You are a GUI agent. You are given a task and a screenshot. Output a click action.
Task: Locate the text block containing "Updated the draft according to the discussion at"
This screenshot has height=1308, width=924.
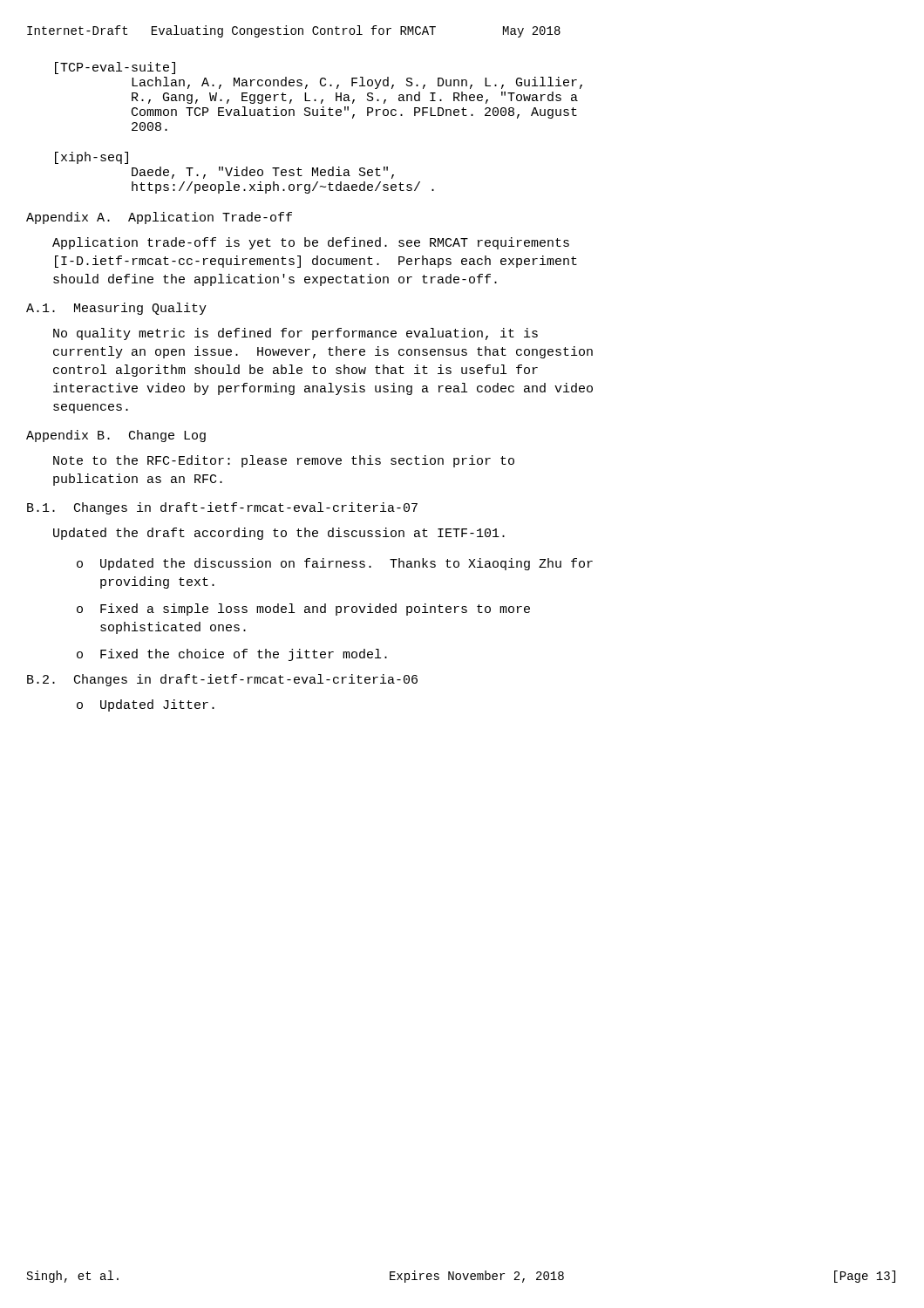[x=280, y=534]
